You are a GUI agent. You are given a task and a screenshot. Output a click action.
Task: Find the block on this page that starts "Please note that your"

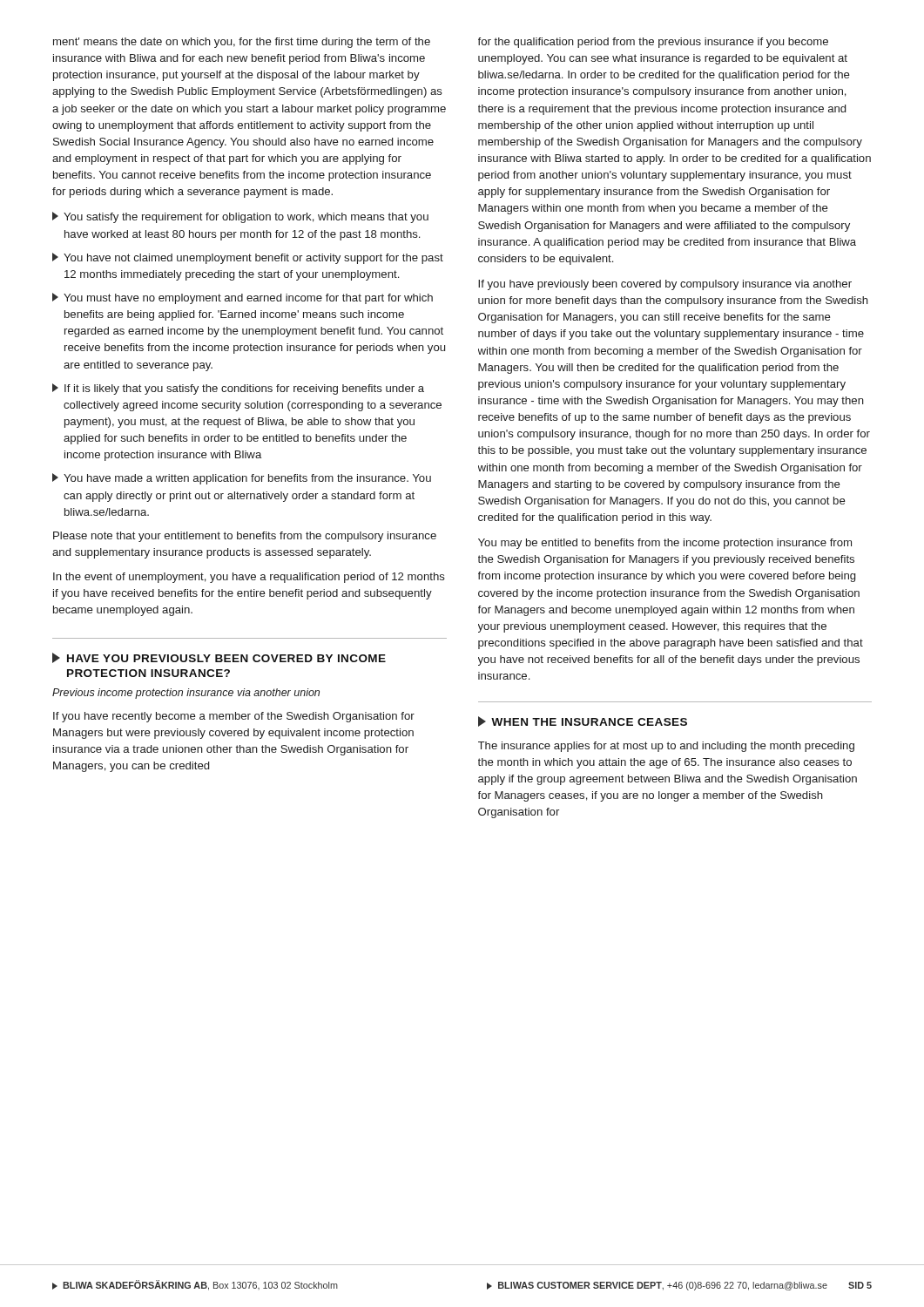[x=249, y=544]
